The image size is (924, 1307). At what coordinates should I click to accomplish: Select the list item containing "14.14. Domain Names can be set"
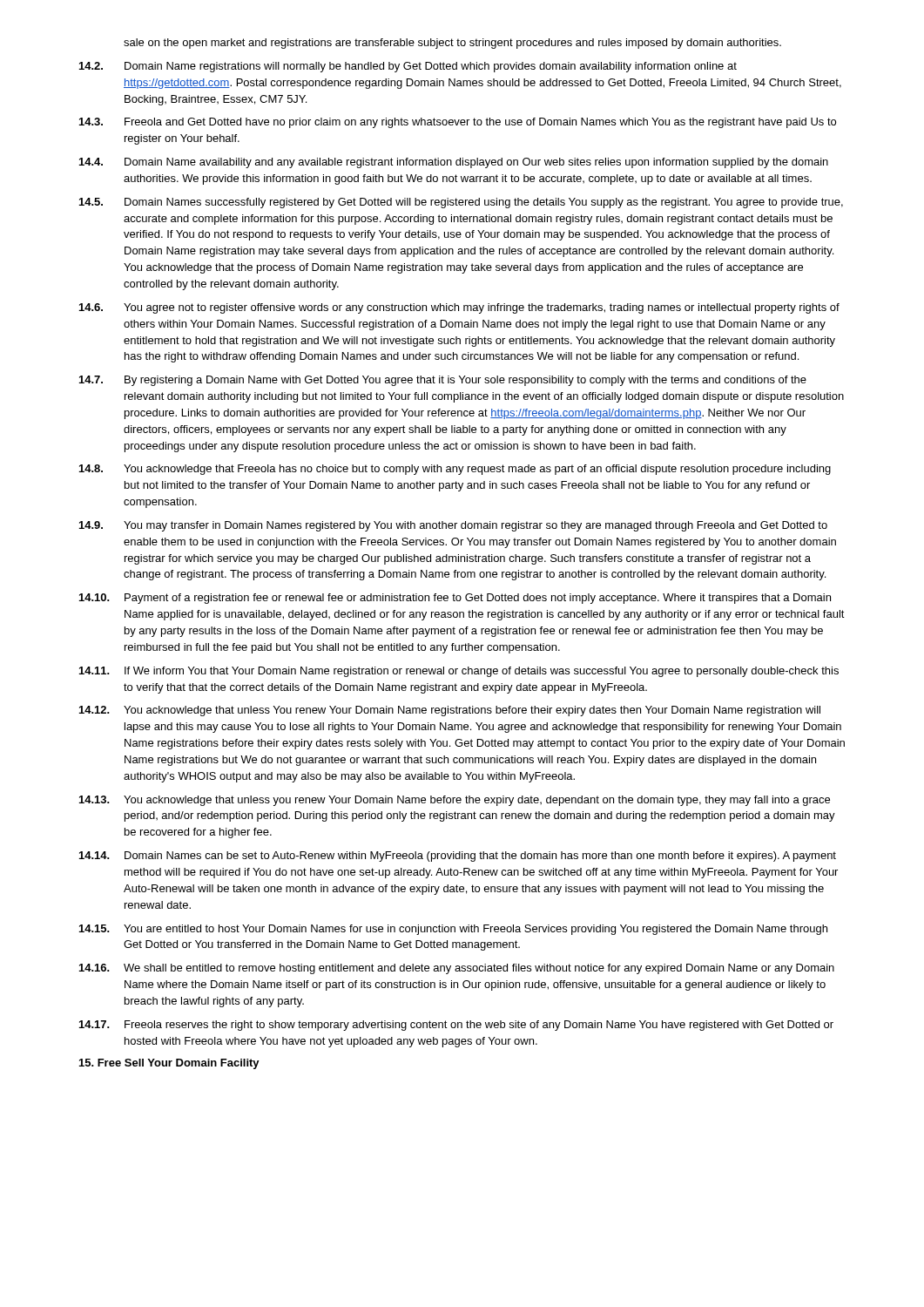462,881
